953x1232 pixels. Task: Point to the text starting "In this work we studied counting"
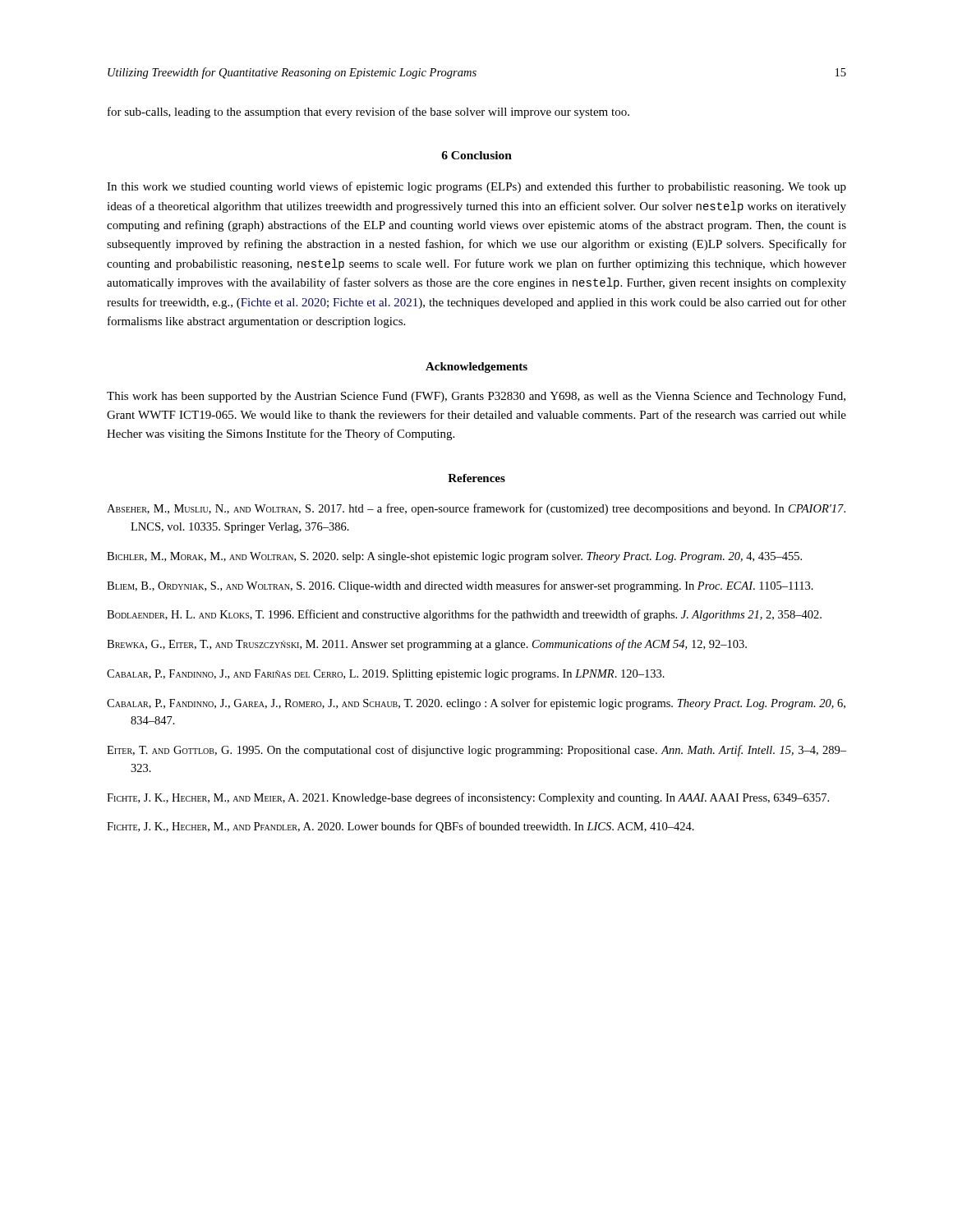tap(476, 255)
